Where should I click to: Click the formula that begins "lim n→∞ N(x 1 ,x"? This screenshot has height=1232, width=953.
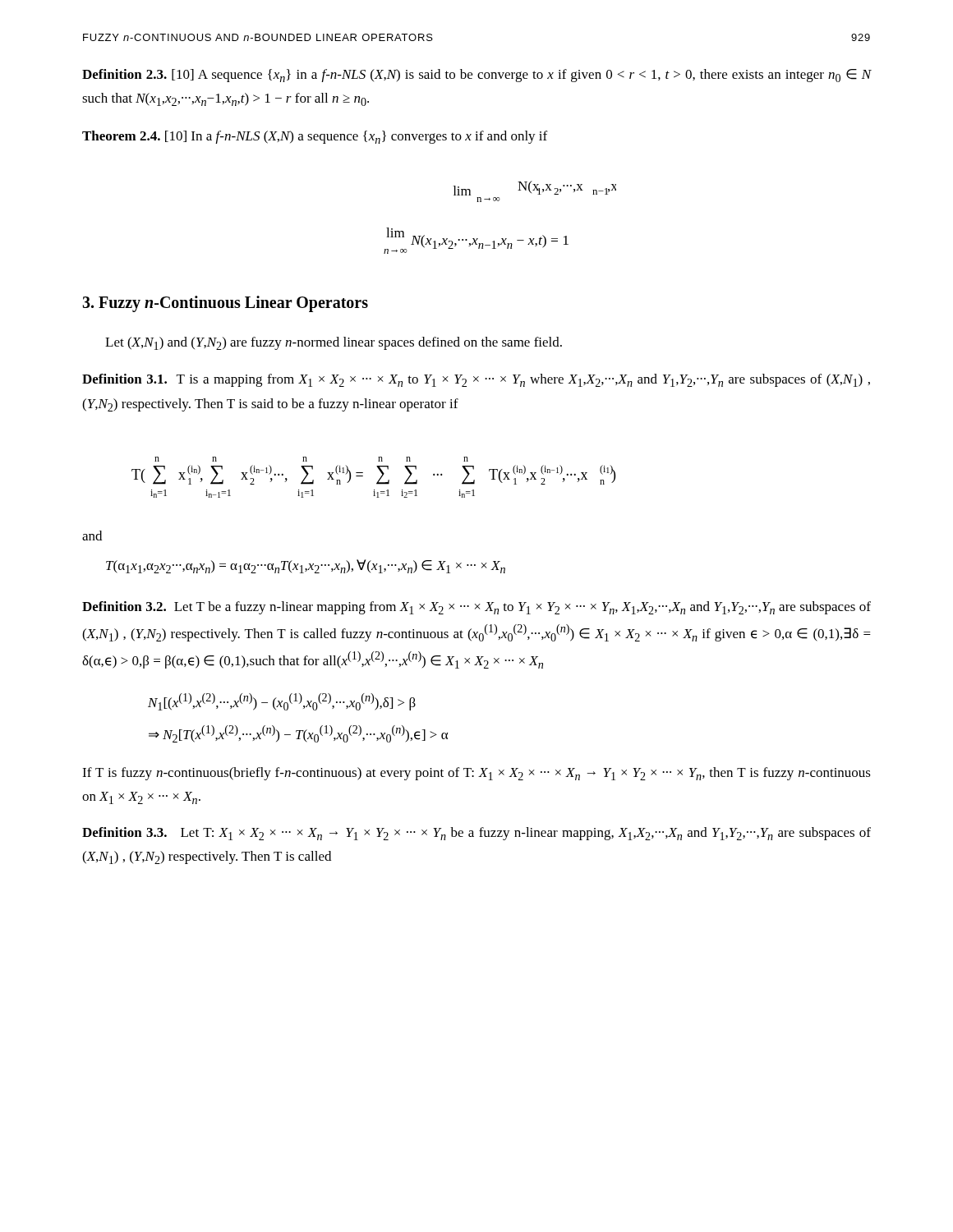(477, 186)
